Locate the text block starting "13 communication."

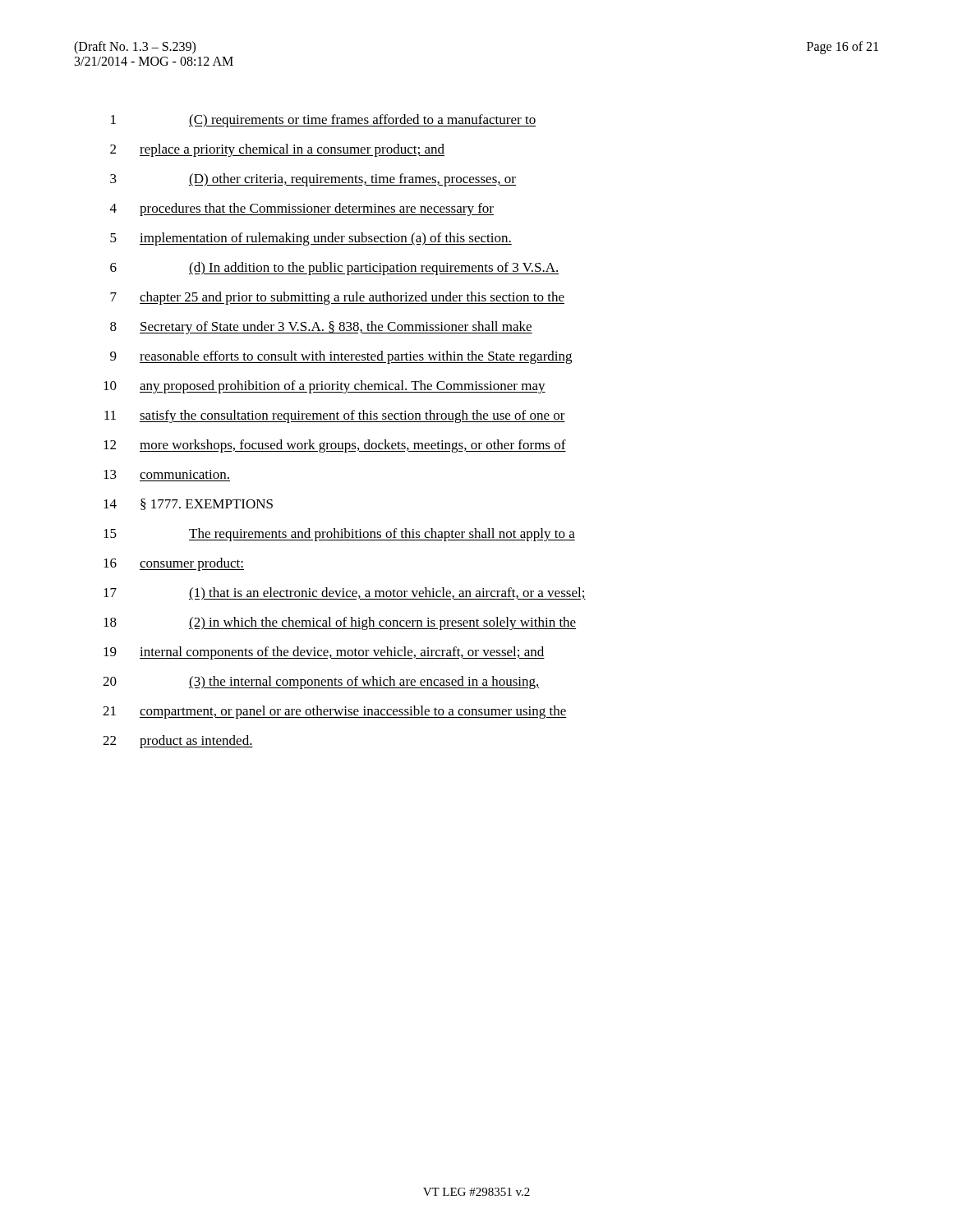click(x=166, y=474)
